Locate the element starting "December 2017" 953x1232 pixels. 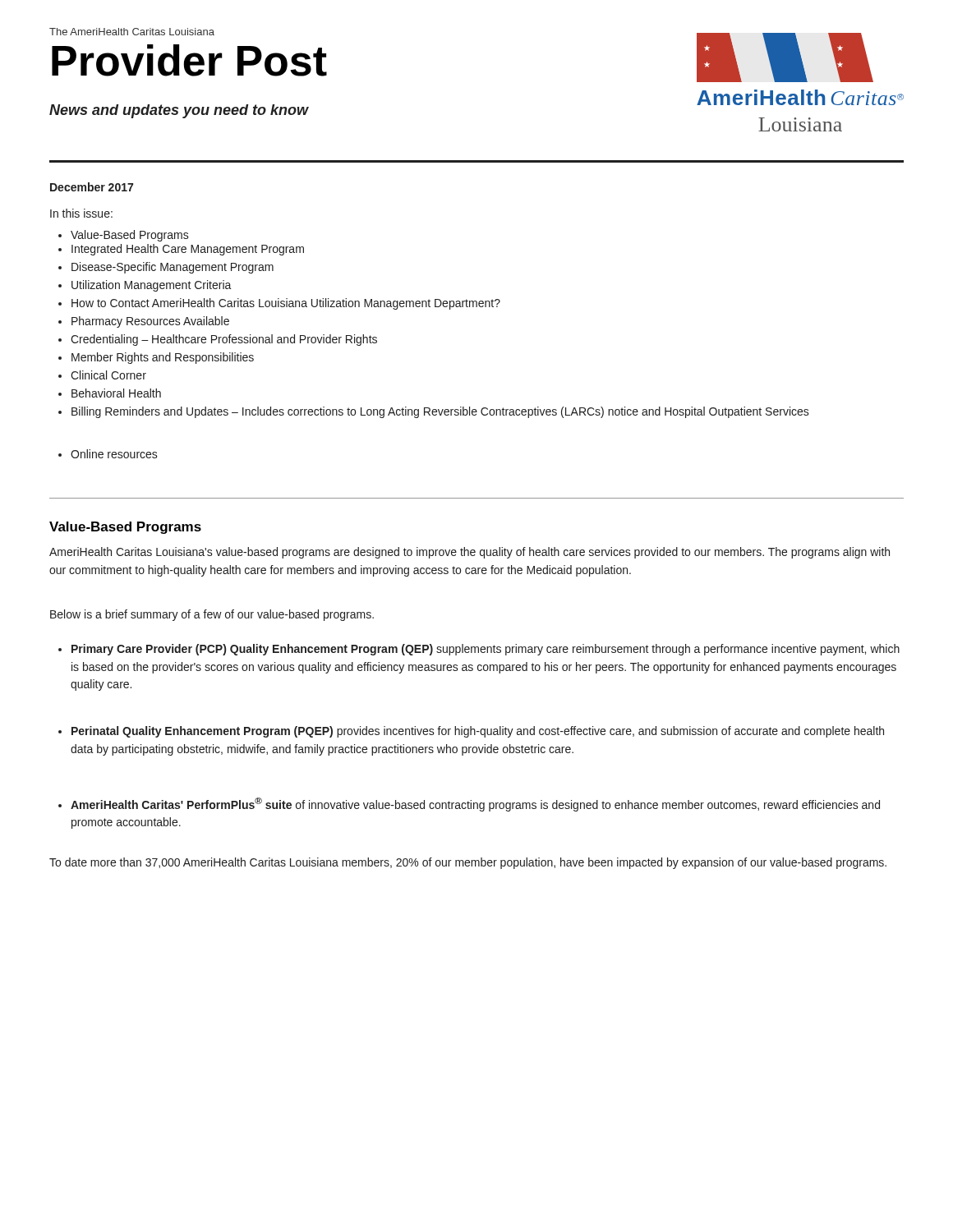click(x=91, y=187)
